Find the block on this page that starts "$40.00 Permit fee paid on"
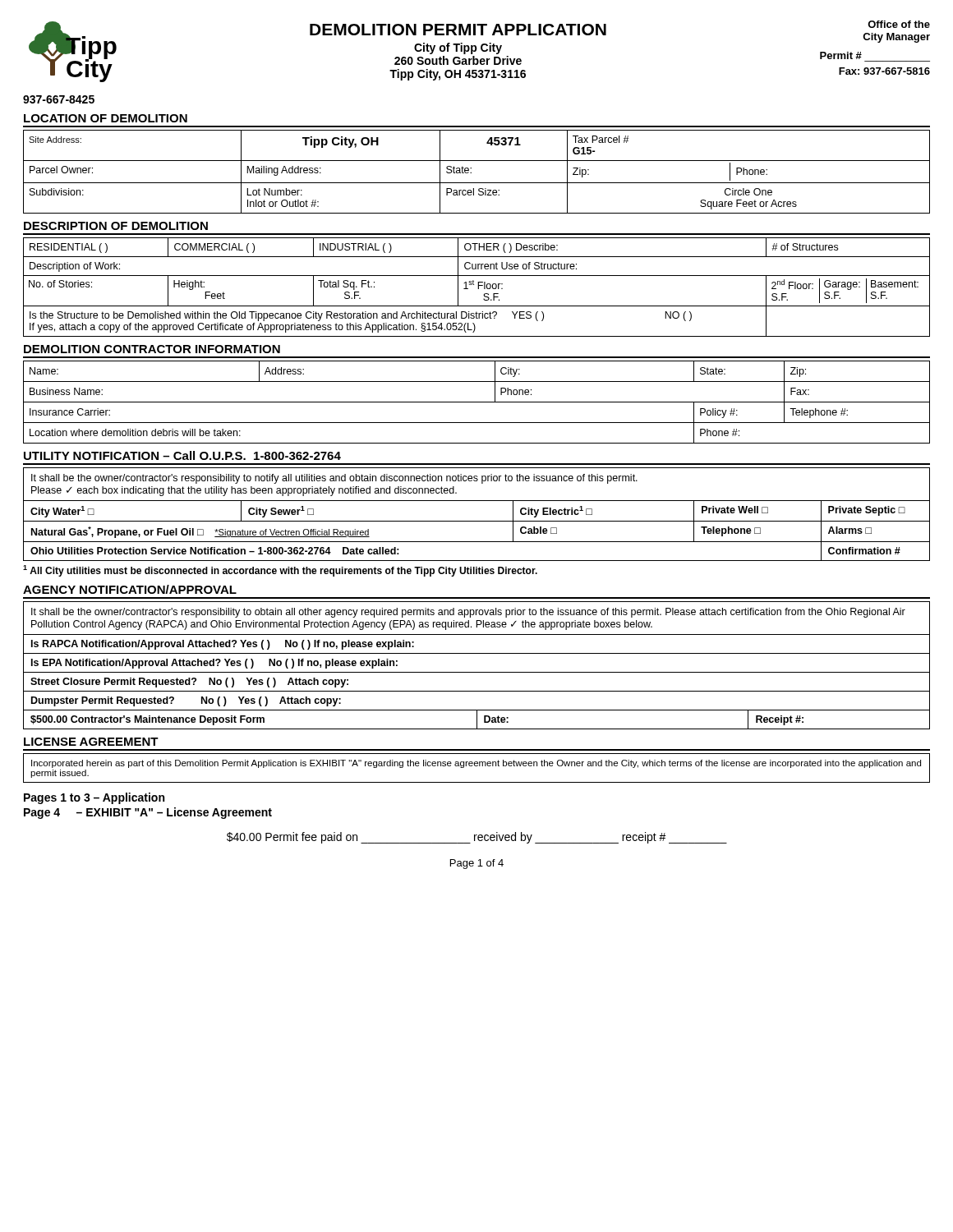 476,837
